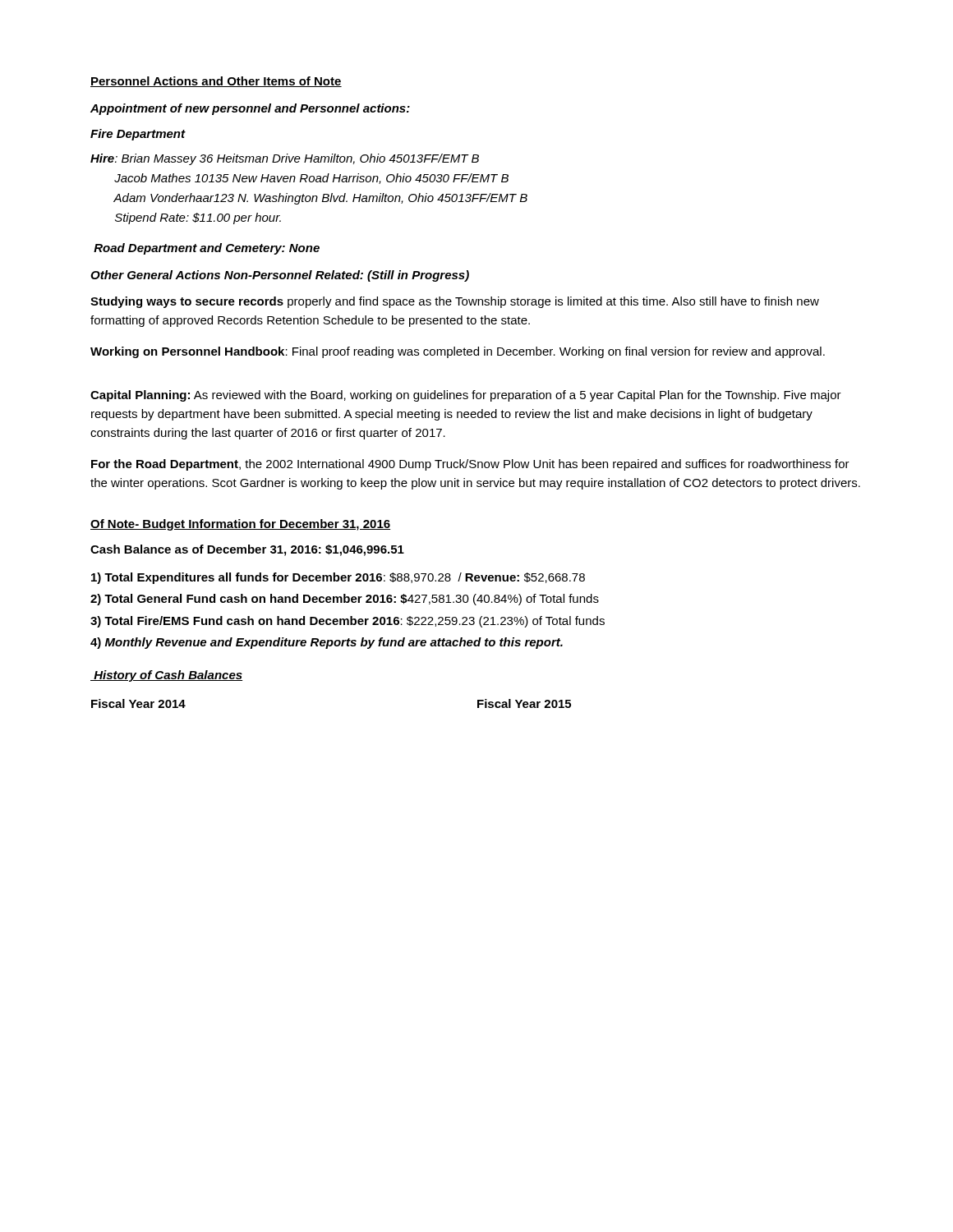This screenshot has width=953, height=1232.
Task: Point to the element starting "1) Total Expenditures all funds for December 2016:"
Action: pyautogui.click(x=338, y=577)
